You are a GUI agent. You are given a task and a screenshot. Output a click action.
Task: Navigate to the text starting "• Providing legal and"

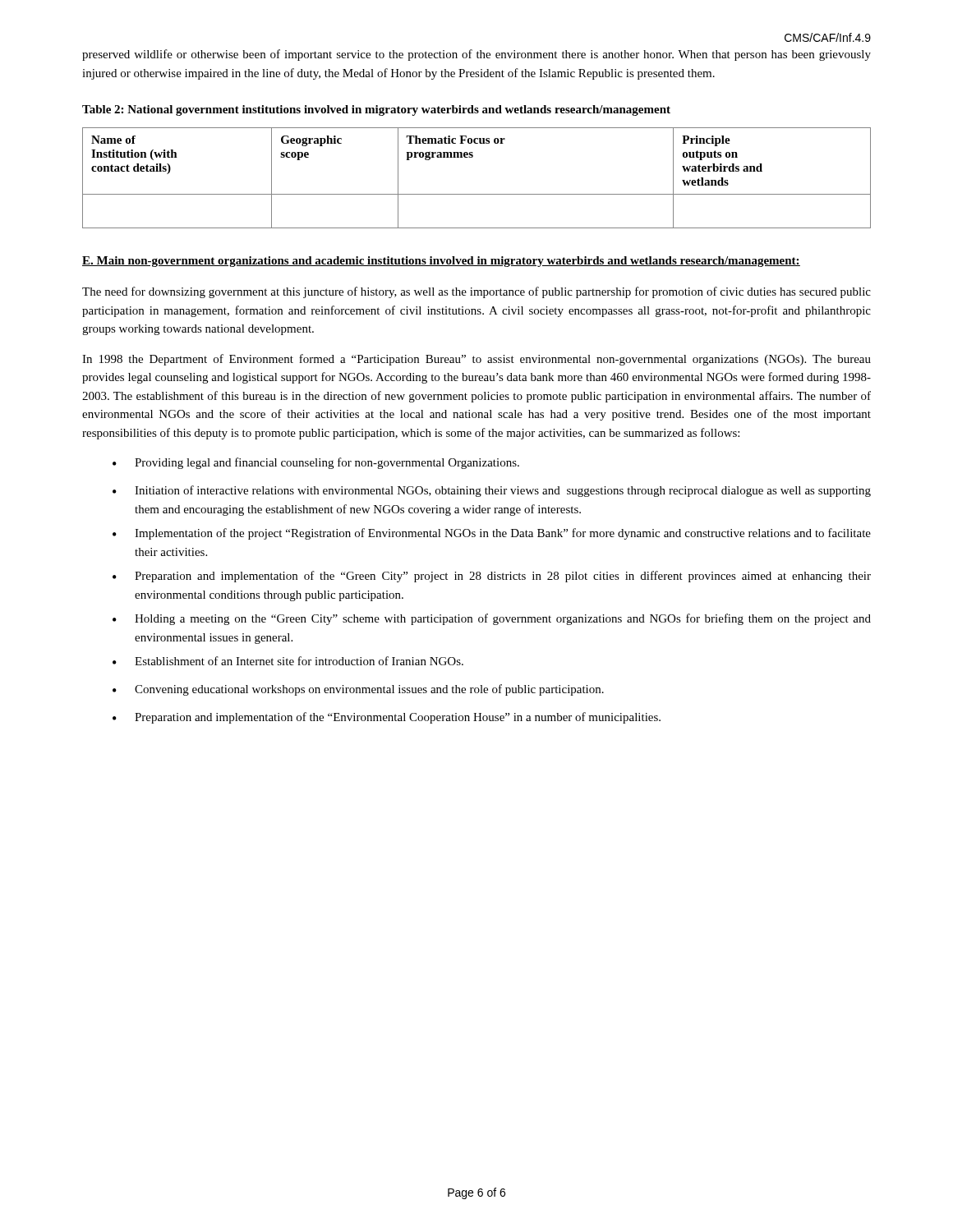click(x=476, y=464)
